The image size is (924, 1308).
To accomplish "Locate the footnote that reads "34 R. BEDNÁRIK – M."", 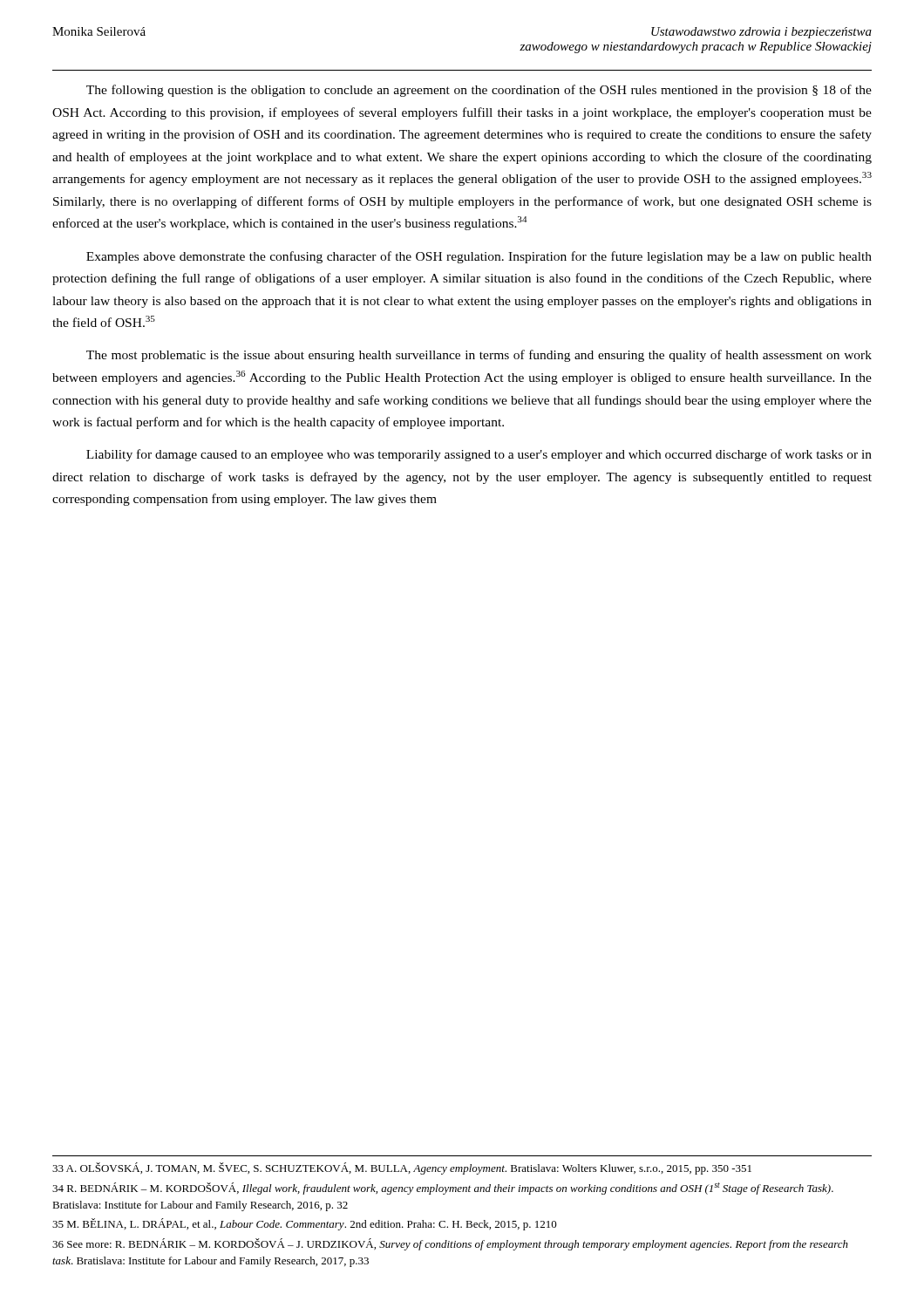I will point(443,1196).
